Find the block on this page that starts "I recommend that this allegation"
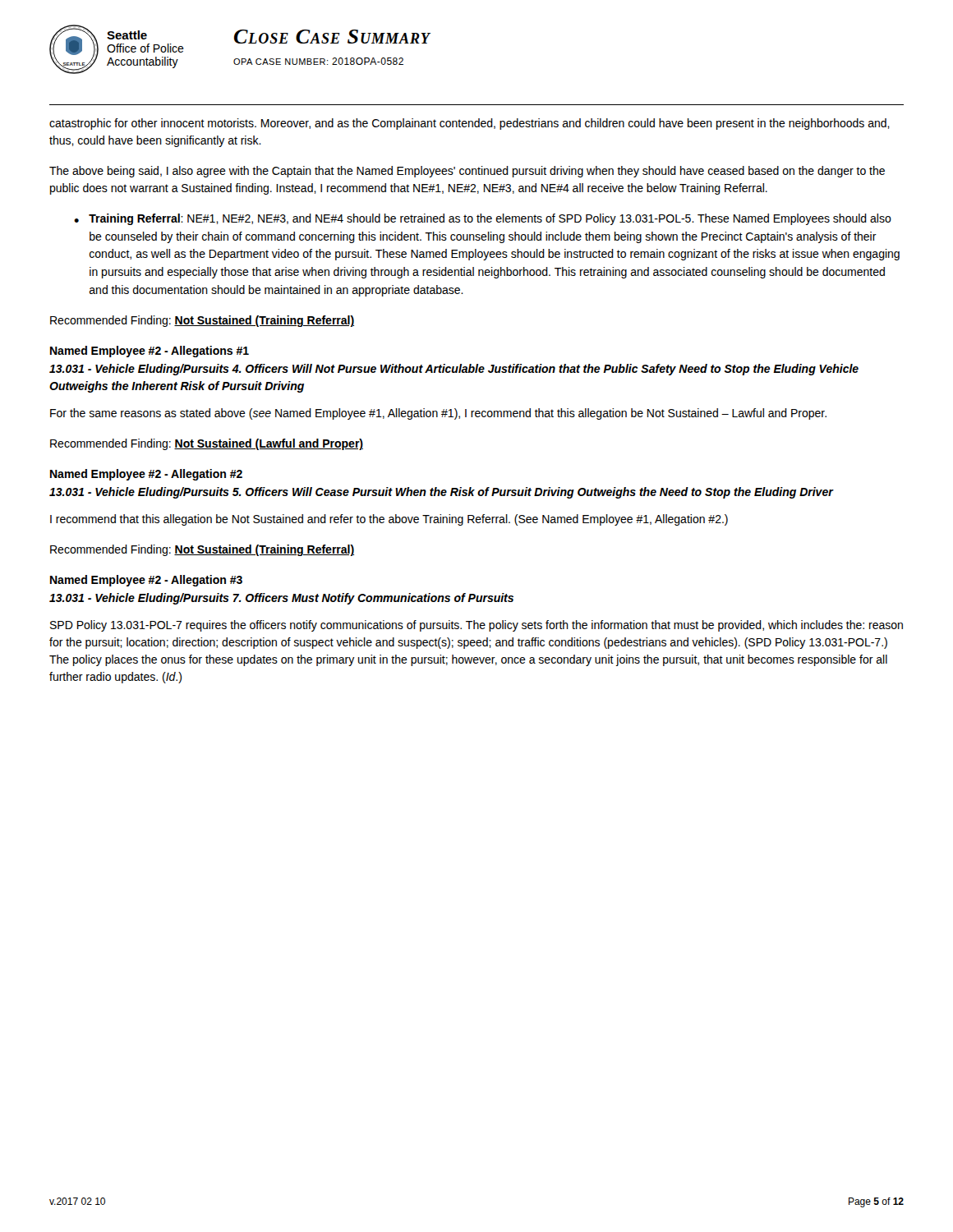This screenshot has height=1232, width=953. (x=389, y=519)
